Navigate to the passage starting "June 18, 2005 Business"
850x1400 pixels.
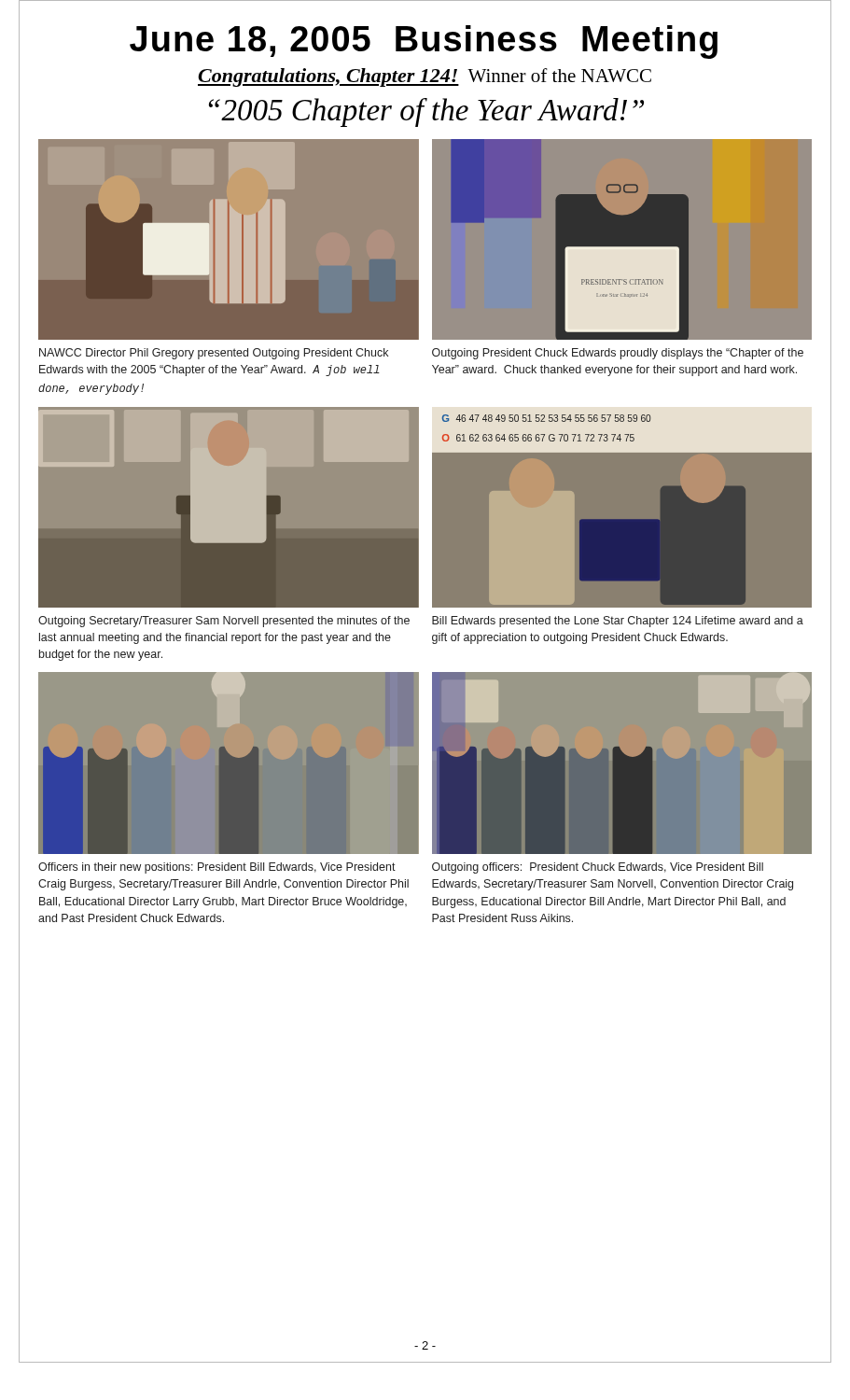click(425, 40)
